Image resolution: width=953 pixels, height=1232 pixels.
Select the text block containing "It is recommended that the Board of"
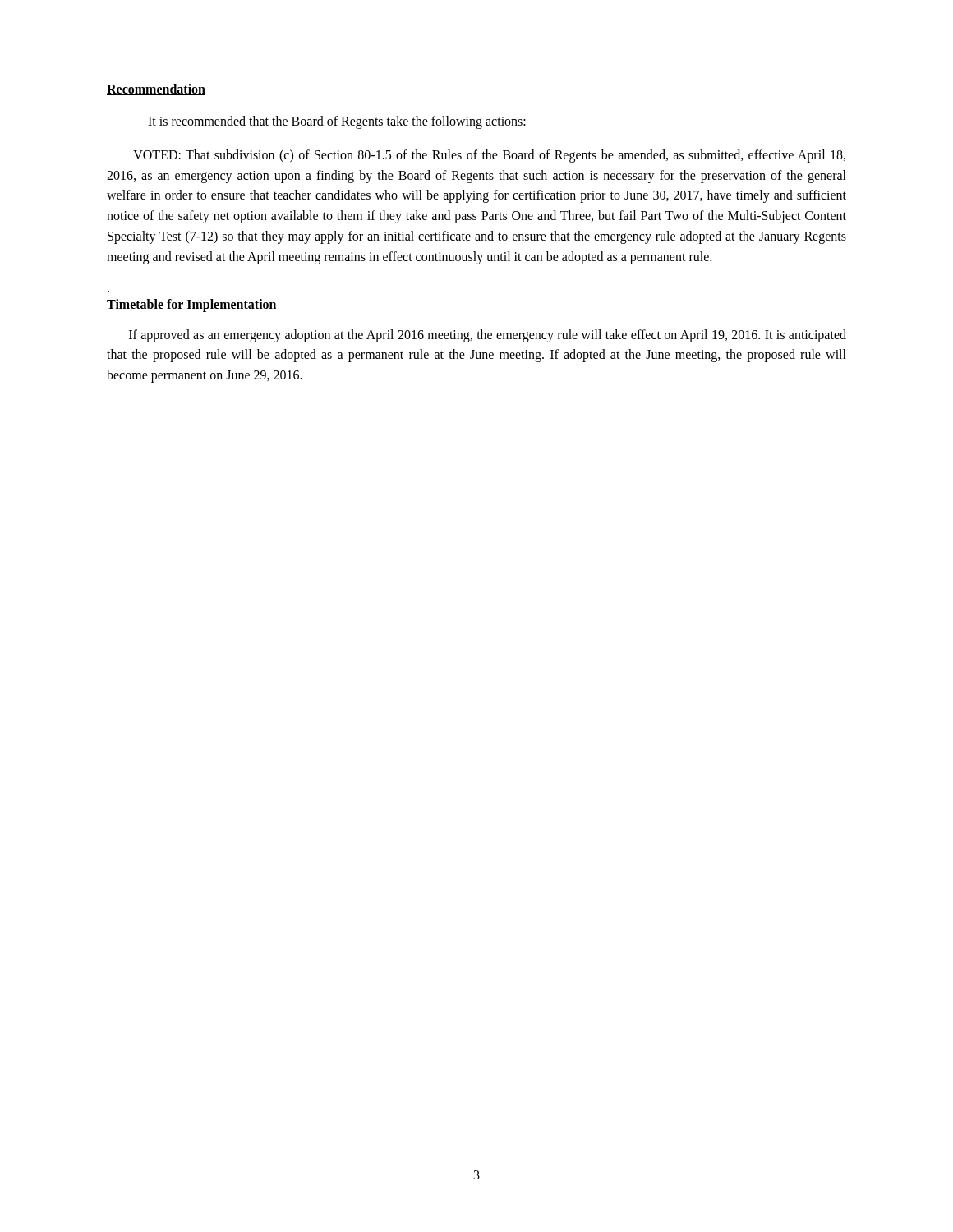pyautogui.click(x=337, y=121)
